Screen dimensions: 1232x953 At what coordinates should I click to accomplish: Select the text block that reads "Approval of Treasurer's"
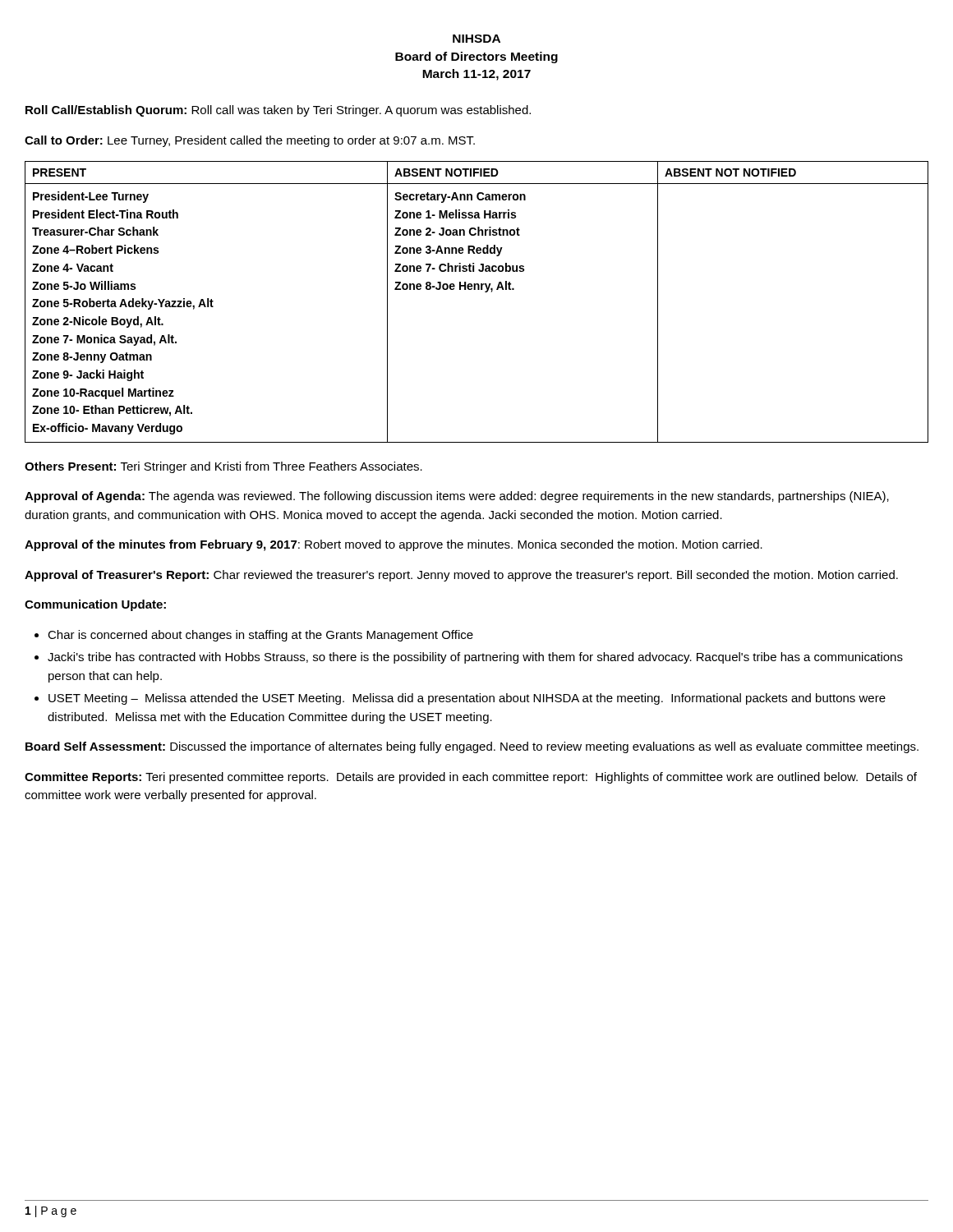pos(462,574)
